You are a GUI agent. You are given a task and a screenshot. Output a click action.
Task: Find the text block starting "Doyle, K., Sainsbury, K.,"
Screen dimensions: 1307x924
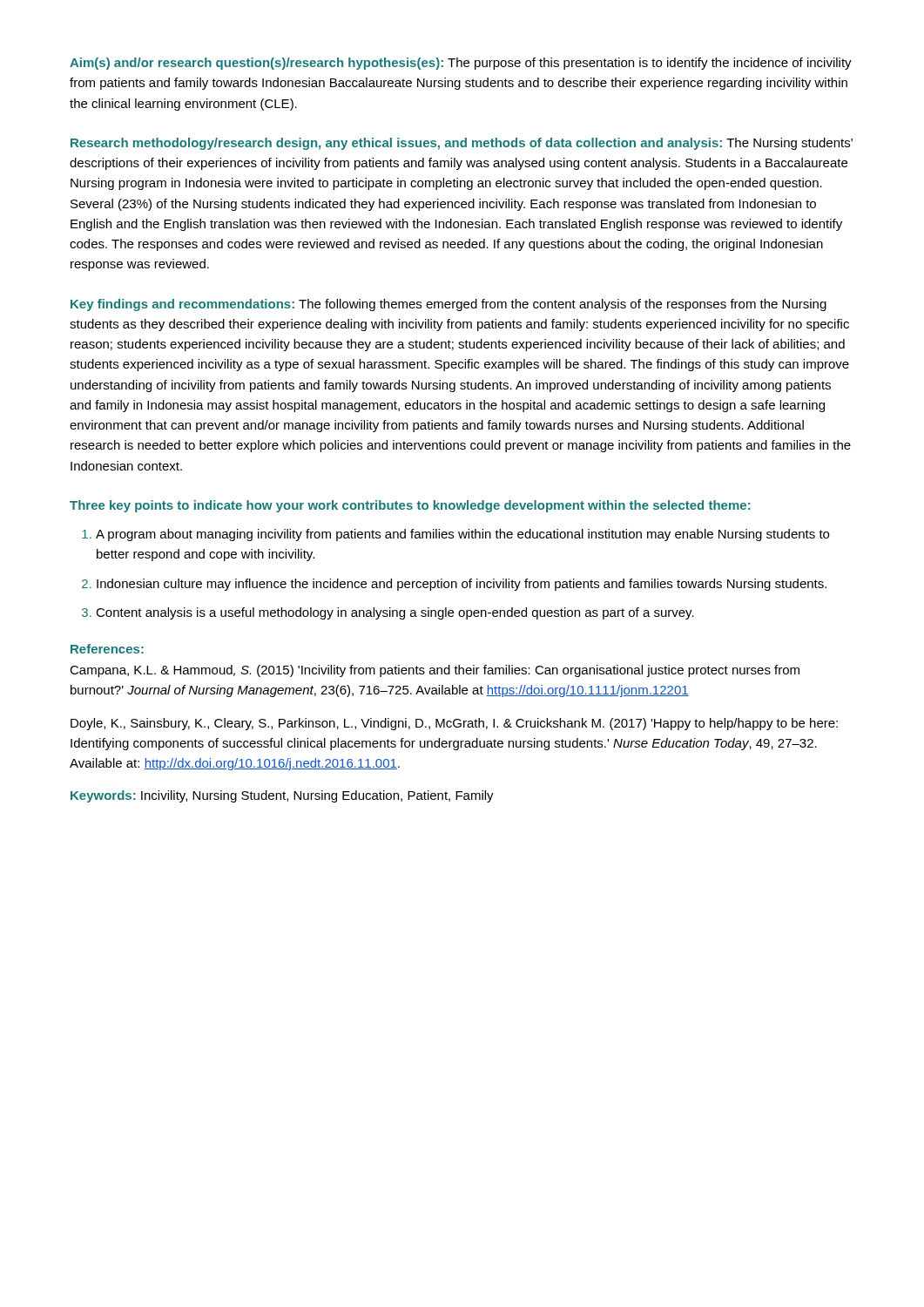[454, 743]
